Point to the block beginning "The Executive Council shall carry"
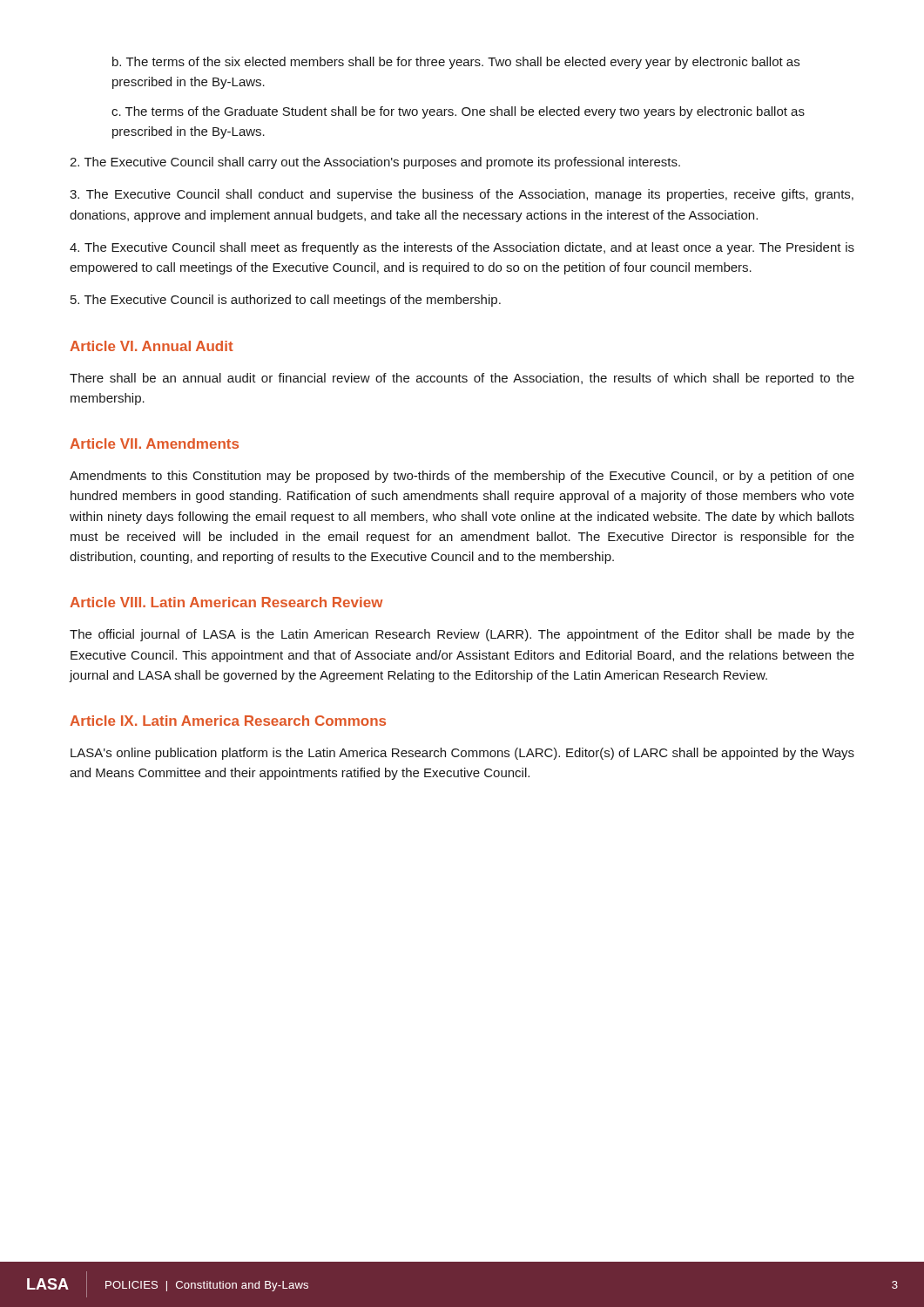 (375, 162)
